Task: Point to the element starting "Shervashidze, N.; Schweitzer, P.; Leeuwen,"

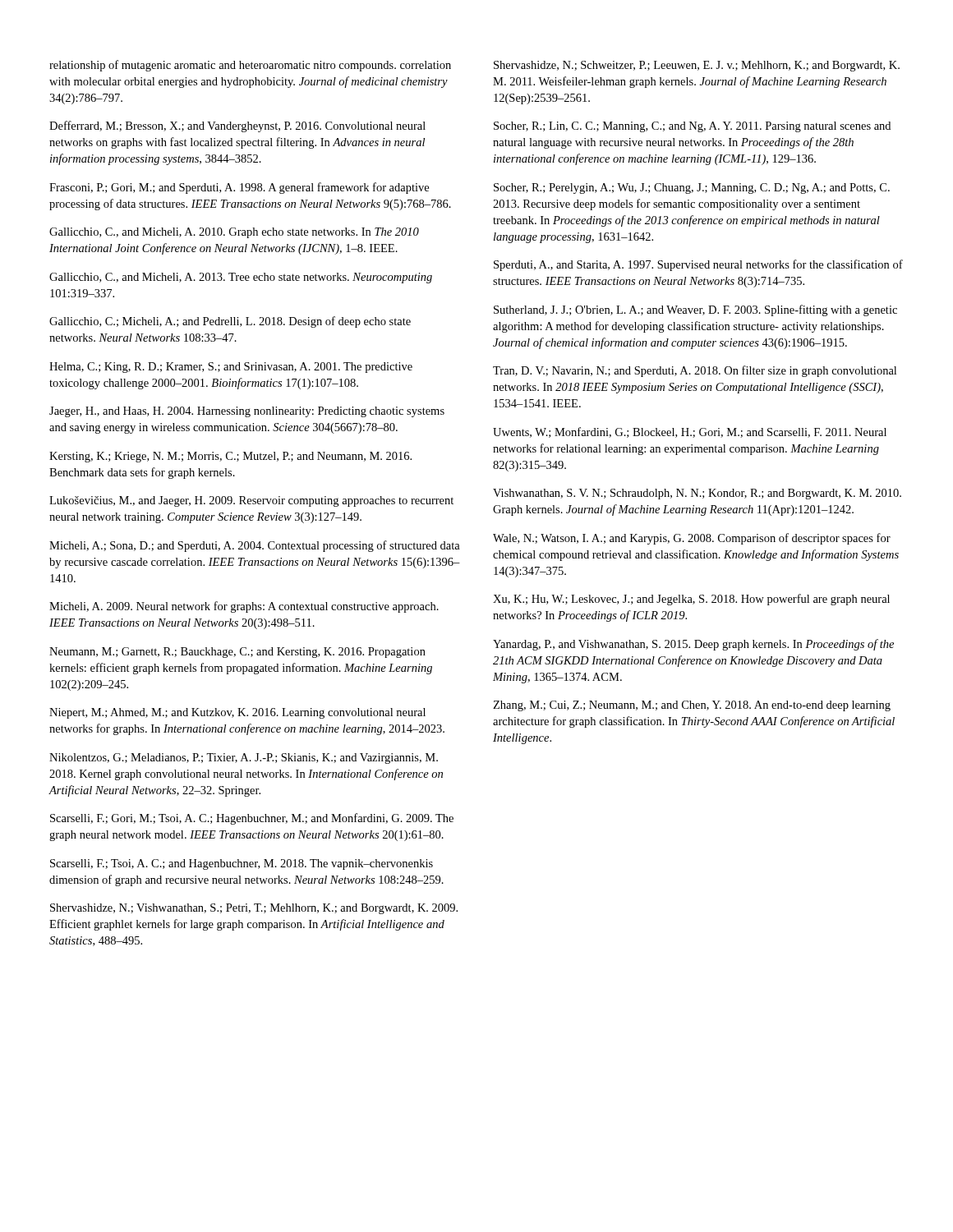Action: click(698, 81)
